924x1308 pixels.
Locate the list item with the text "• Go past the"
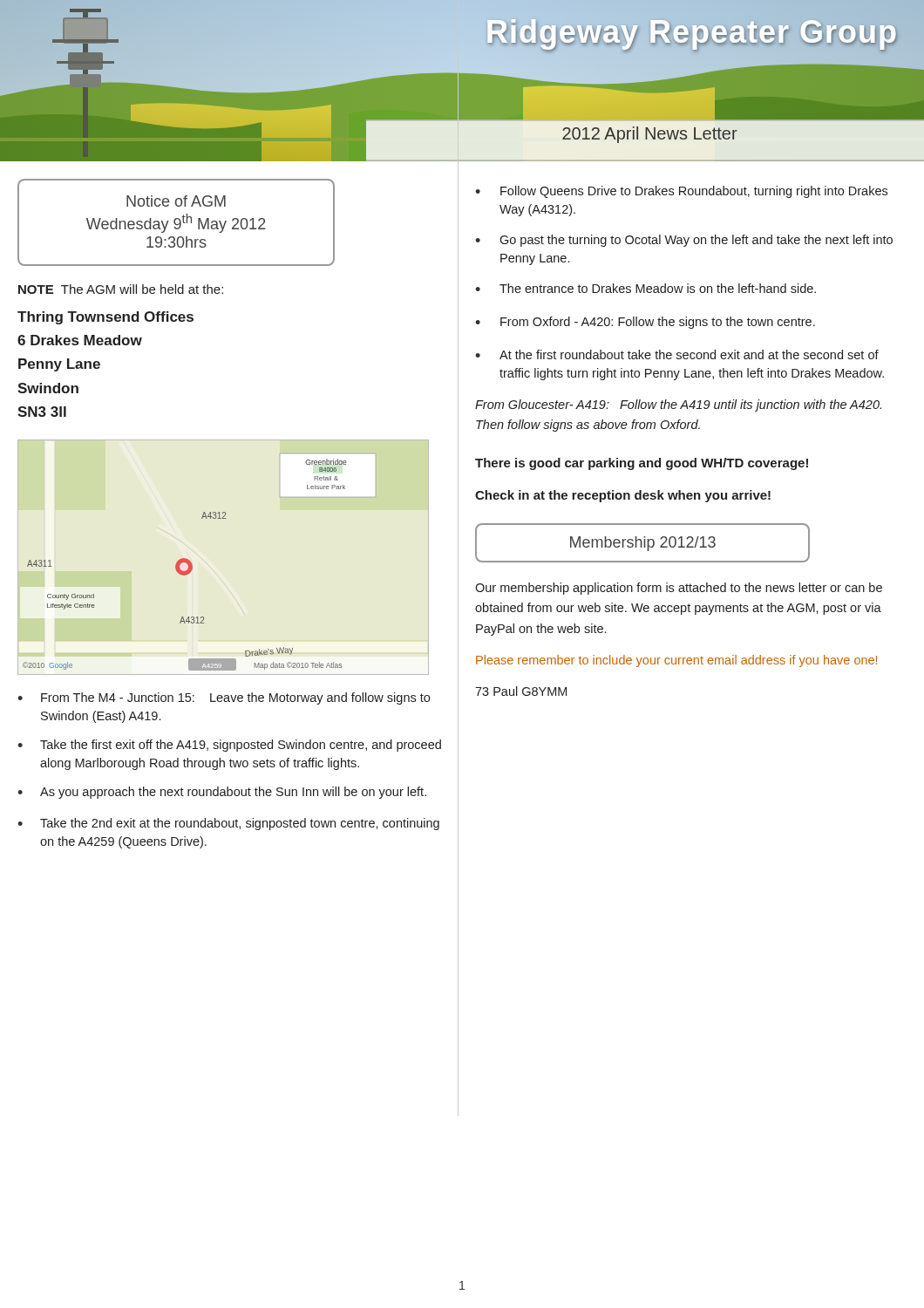pos(689,249)
